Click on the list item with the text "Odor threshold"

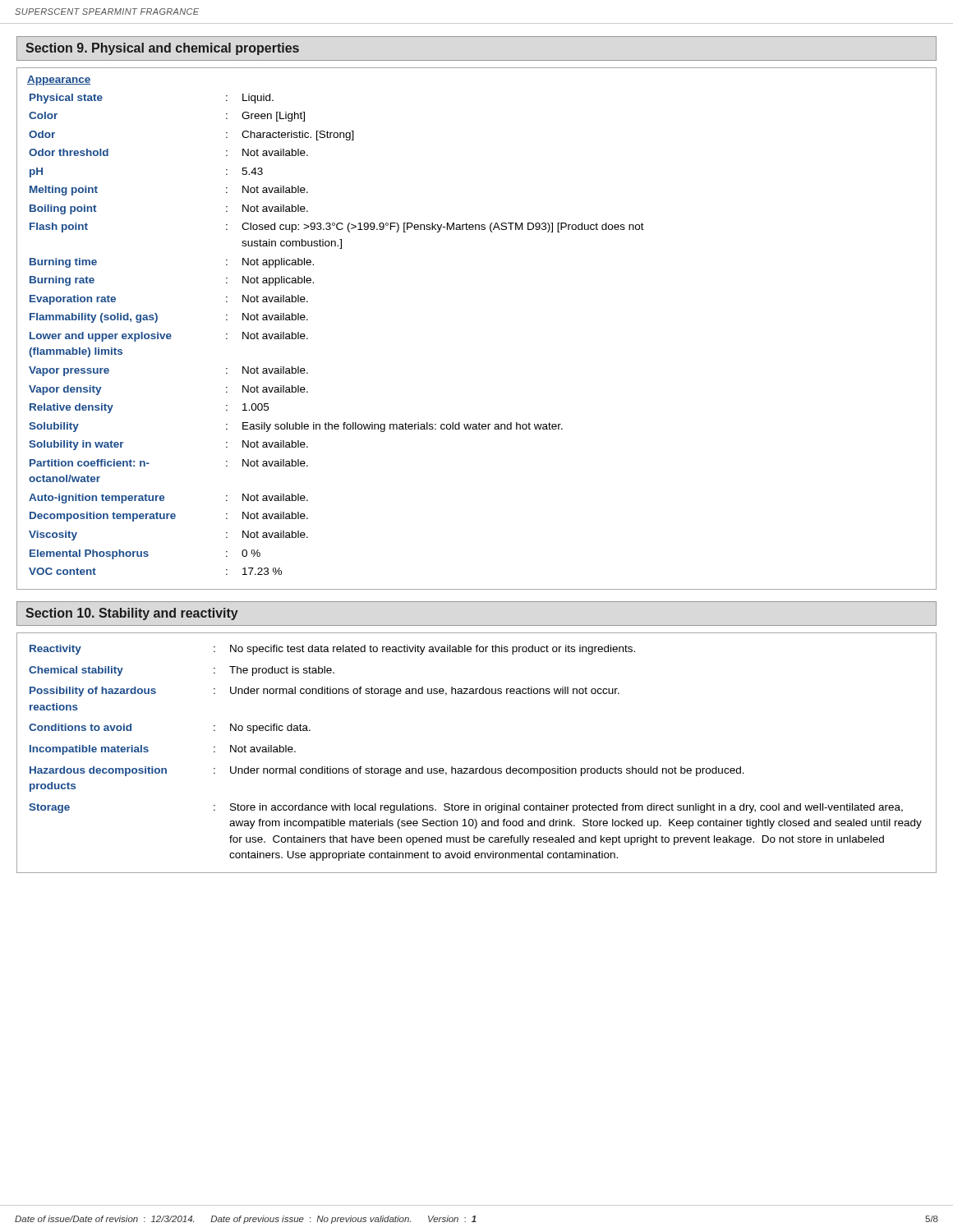click(69, 153)
